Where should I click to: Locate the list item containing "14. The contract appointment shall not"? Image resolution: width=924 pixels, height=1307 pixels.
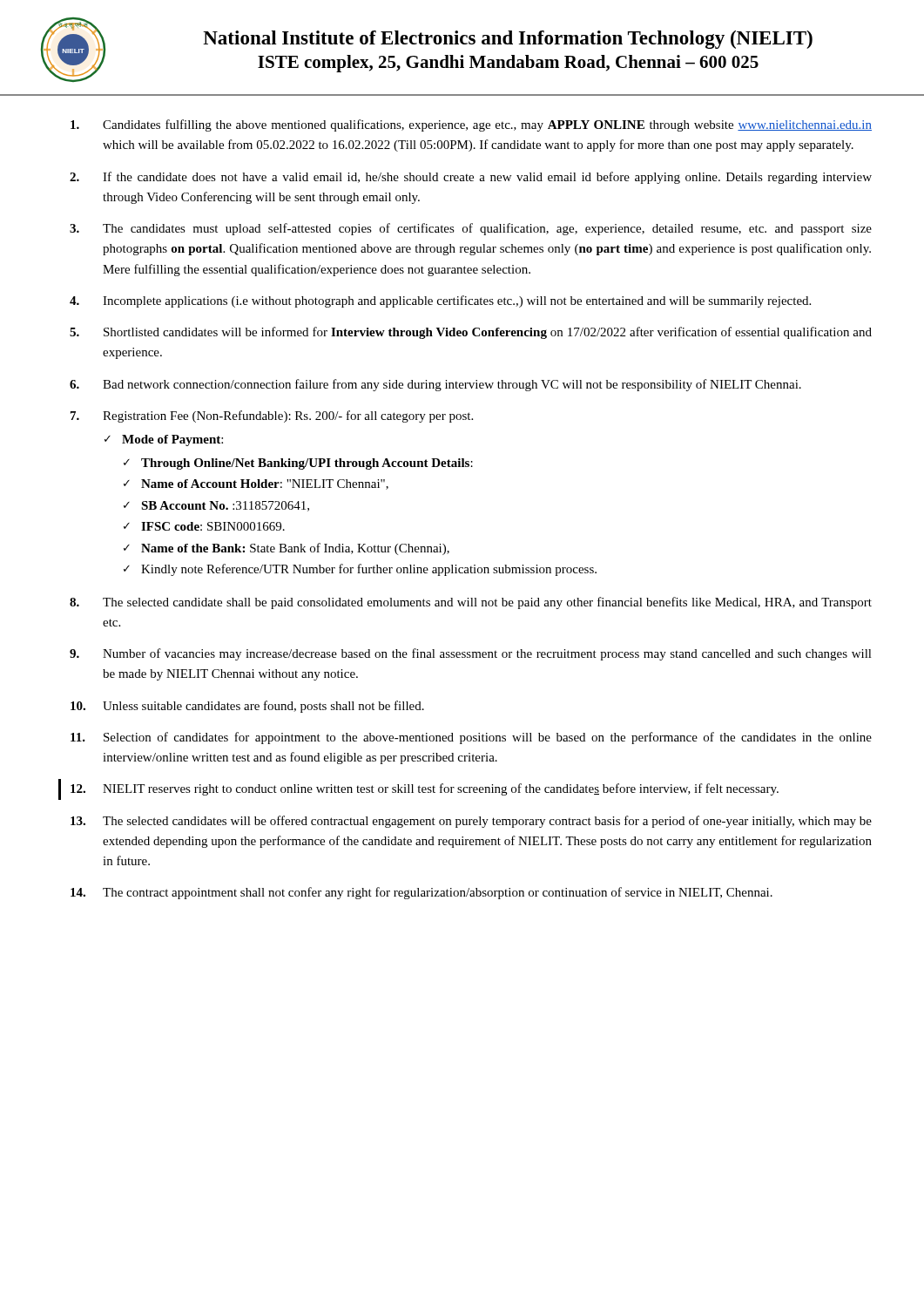click(471, 893)
